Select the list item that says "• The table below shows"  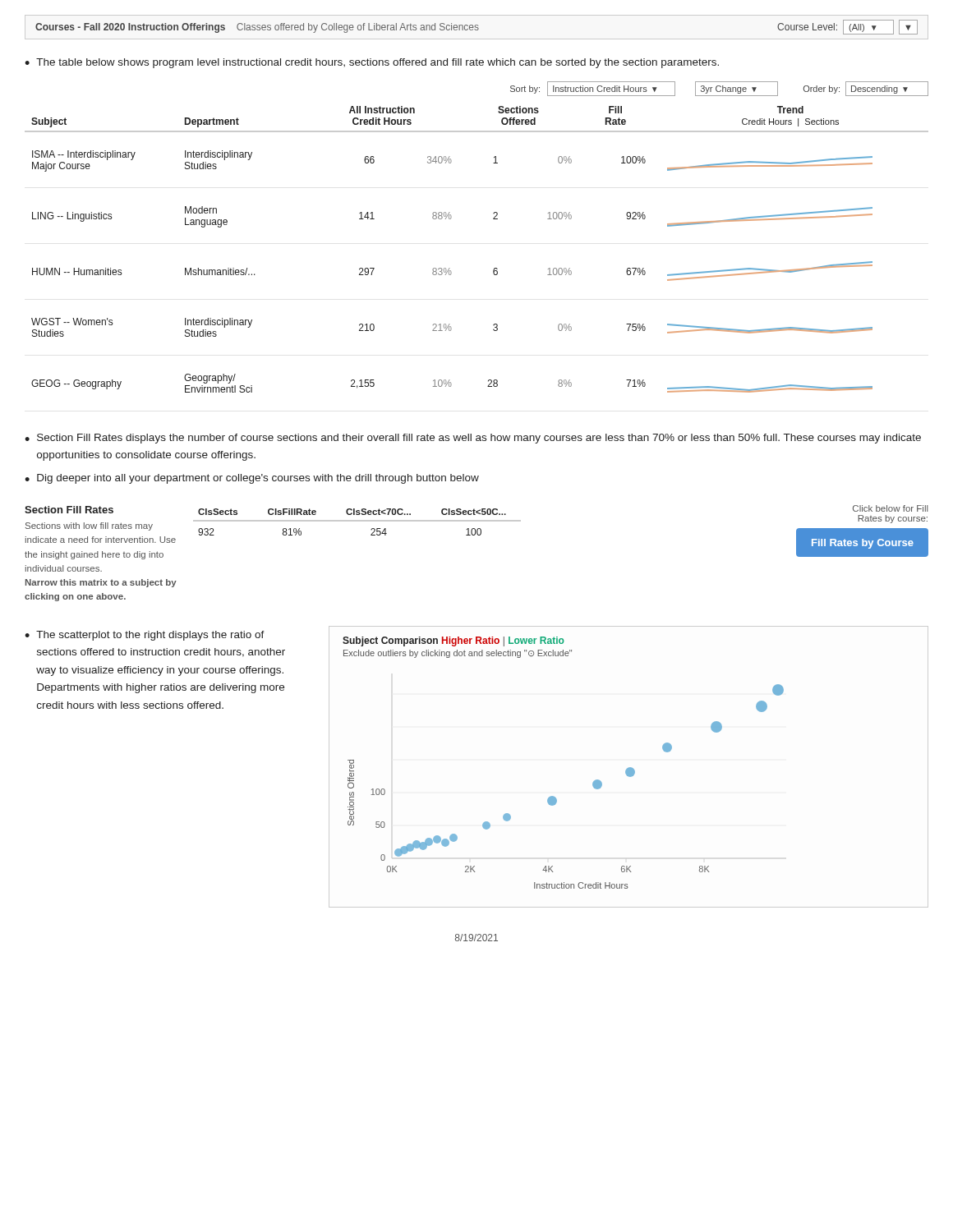[x=372, y=64]
